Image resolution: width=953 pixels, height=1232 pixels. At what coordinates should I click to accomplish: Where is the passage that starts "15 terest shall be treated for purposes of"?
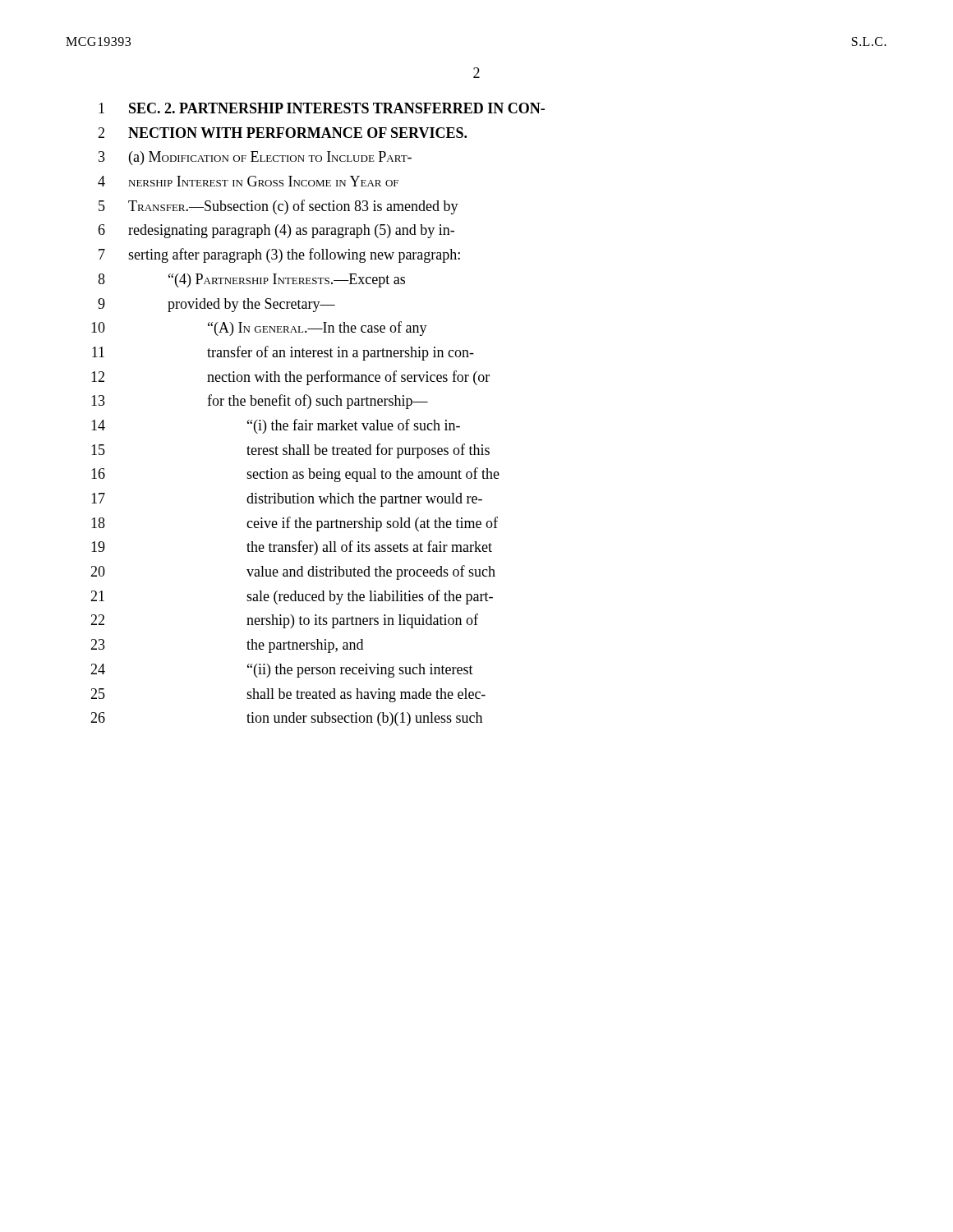pyautogui.click(x=476, y=450)
